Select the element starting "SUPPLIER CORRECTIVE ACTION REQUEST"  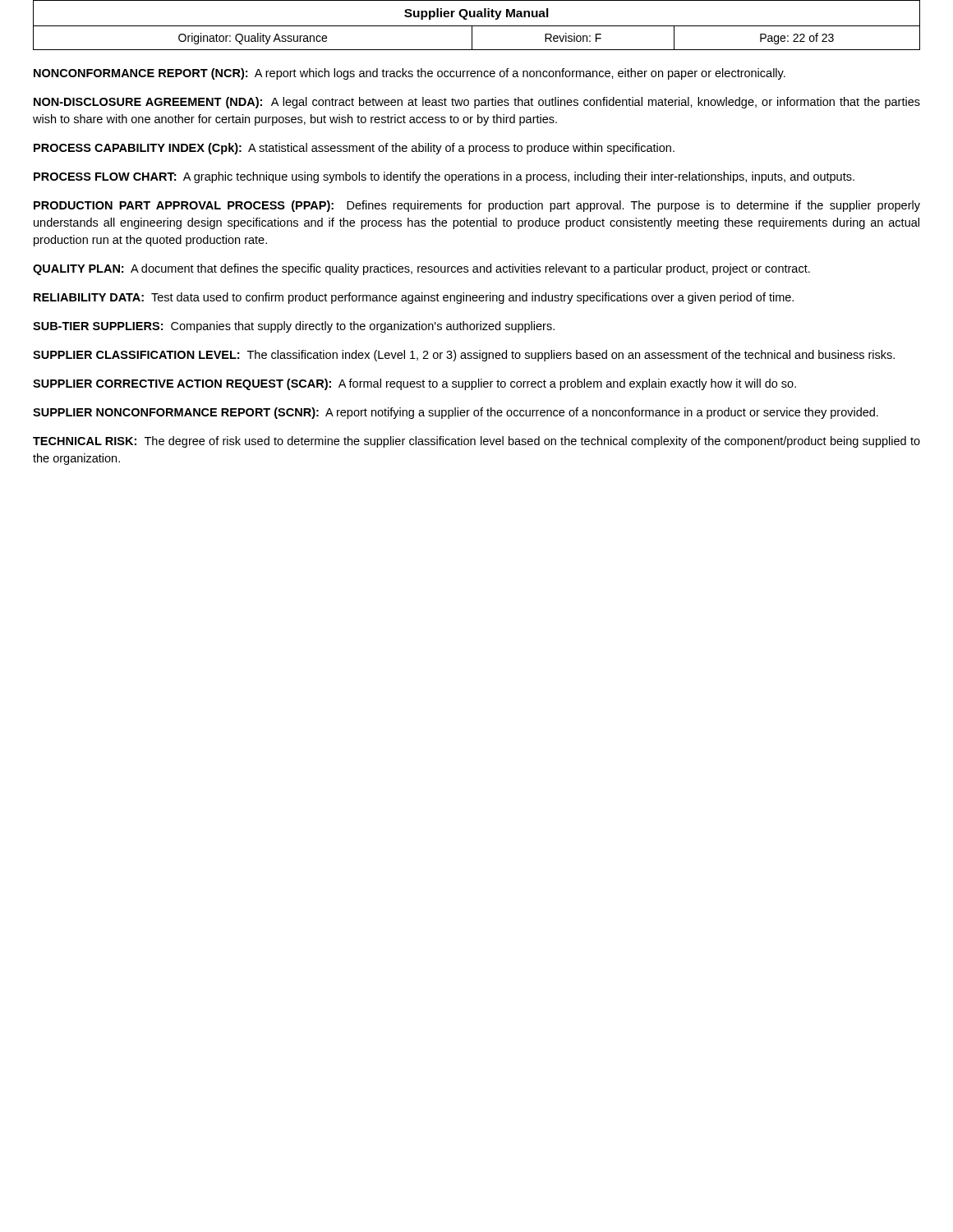pyautogui.click(x=415, y=384)
